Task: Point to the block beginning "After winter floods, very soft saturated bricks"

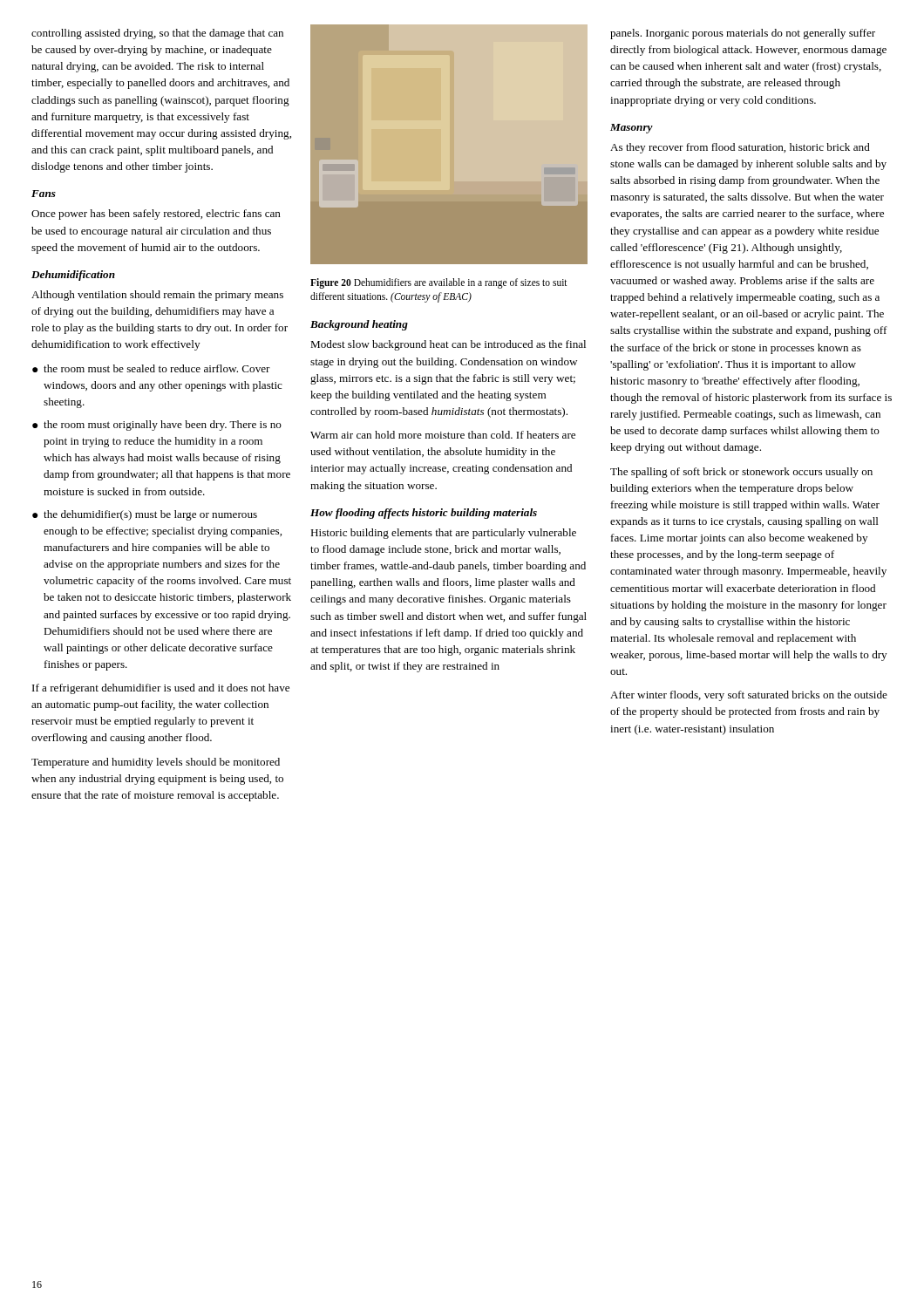Action: click(x=751, y=712)
